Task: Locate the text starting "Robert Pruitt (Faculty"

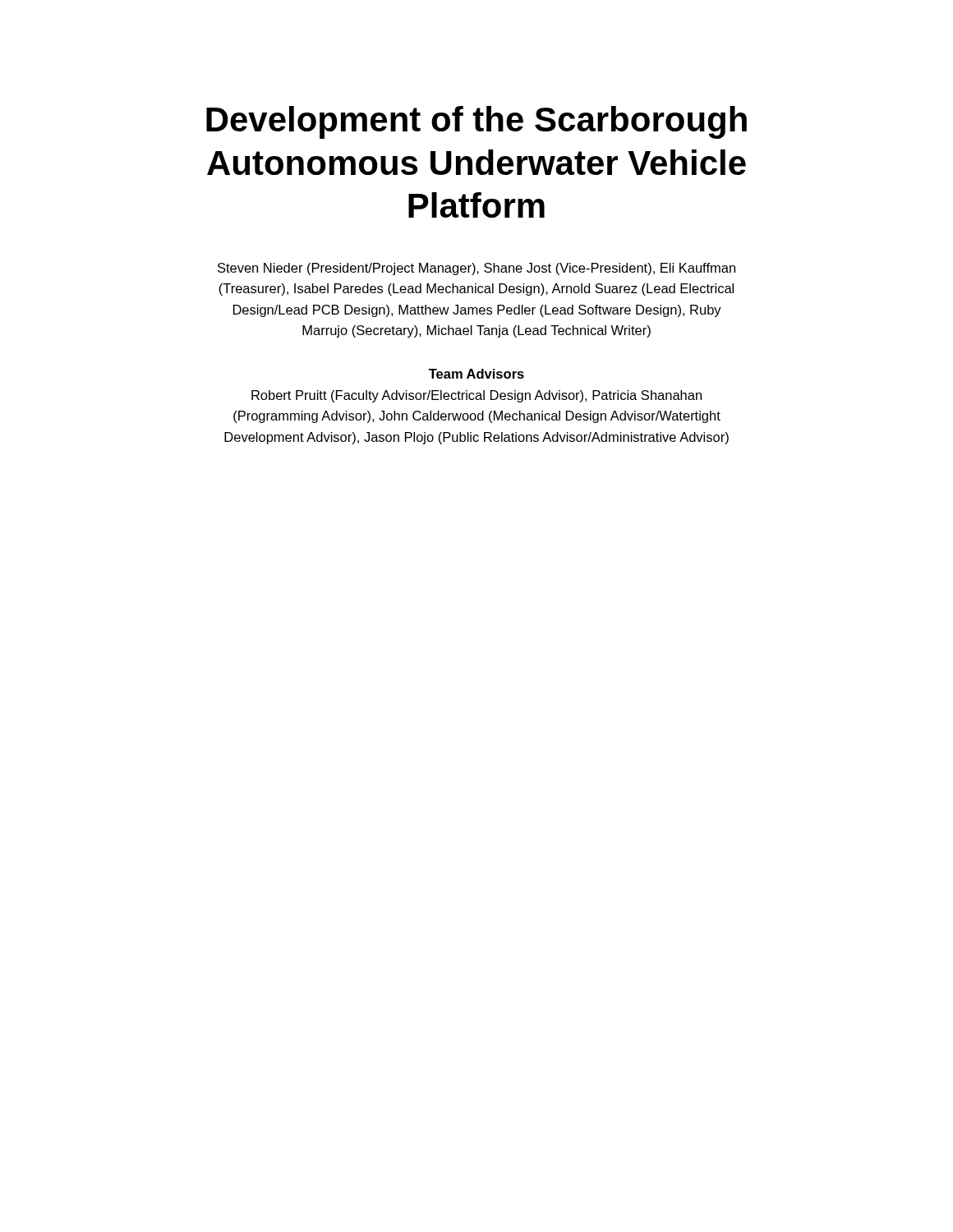Action: coord(476,416)
